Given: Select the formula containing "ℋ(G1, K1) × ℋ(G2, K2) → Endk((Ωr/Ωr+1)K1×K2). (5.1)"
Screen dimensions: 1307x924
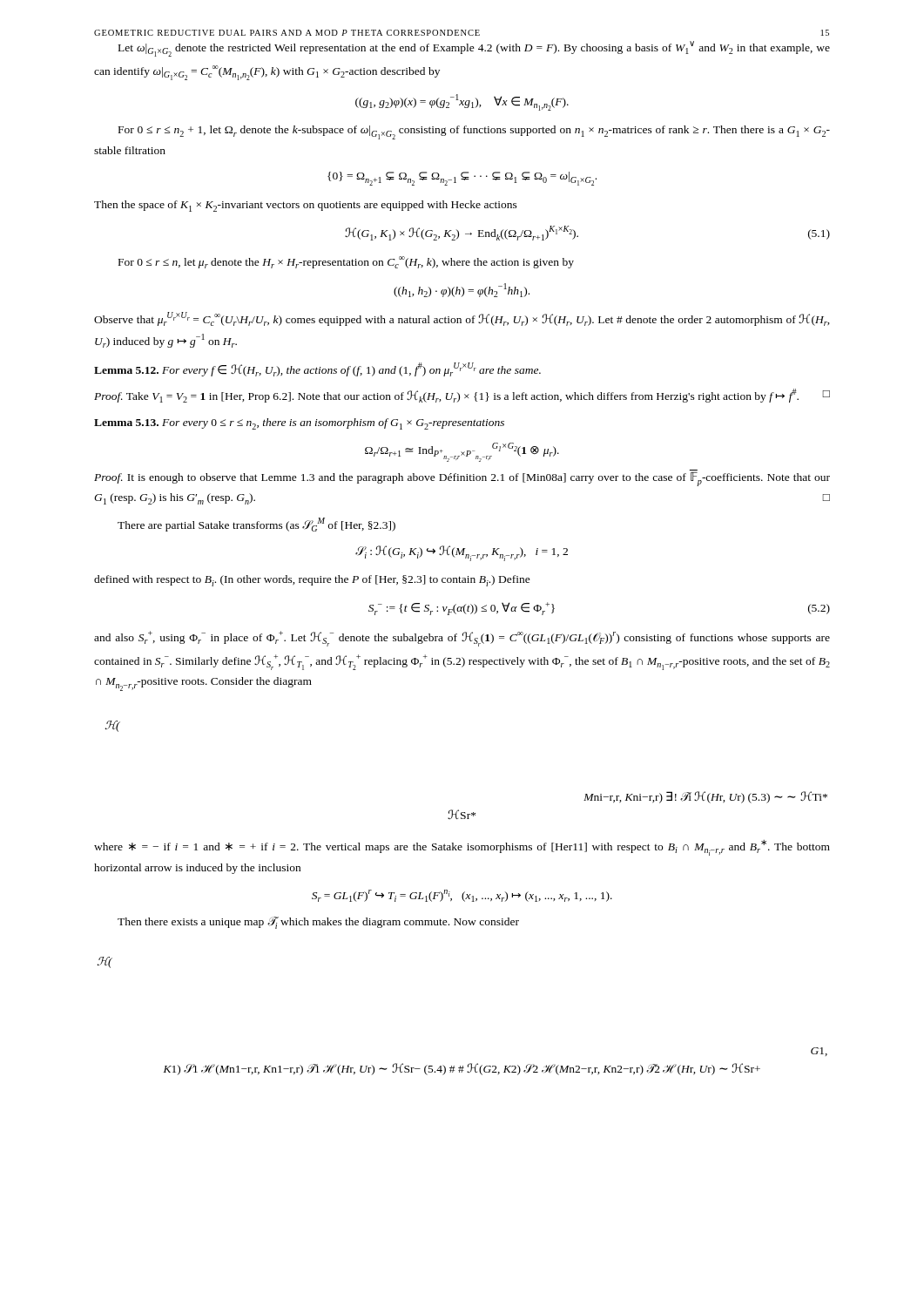Looking at the screenshot, I should pyautogui.click(x=587, y=233).
